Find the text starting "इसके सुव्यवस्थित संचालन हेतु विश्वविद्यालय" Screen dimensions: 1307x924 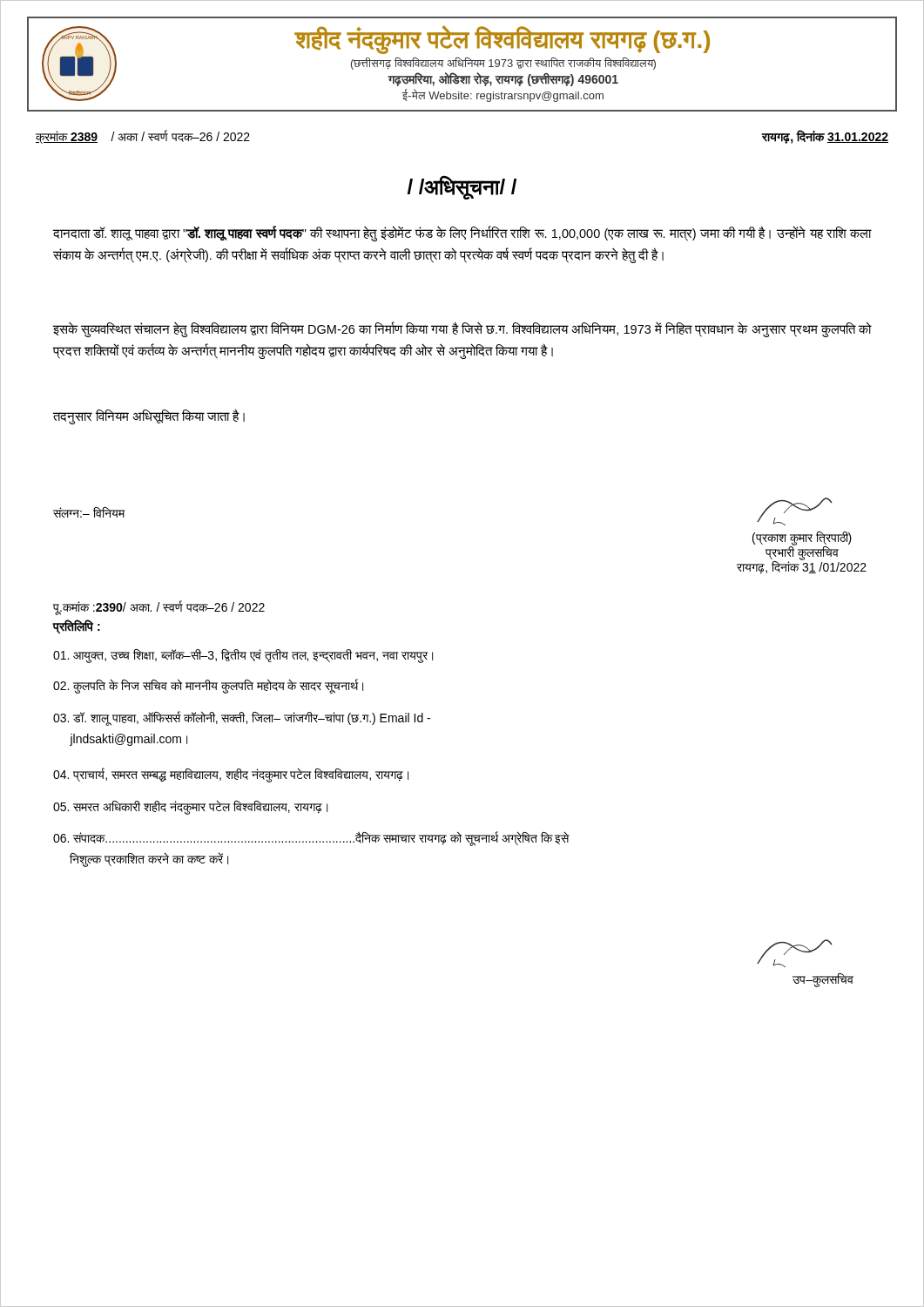point(462,340)
